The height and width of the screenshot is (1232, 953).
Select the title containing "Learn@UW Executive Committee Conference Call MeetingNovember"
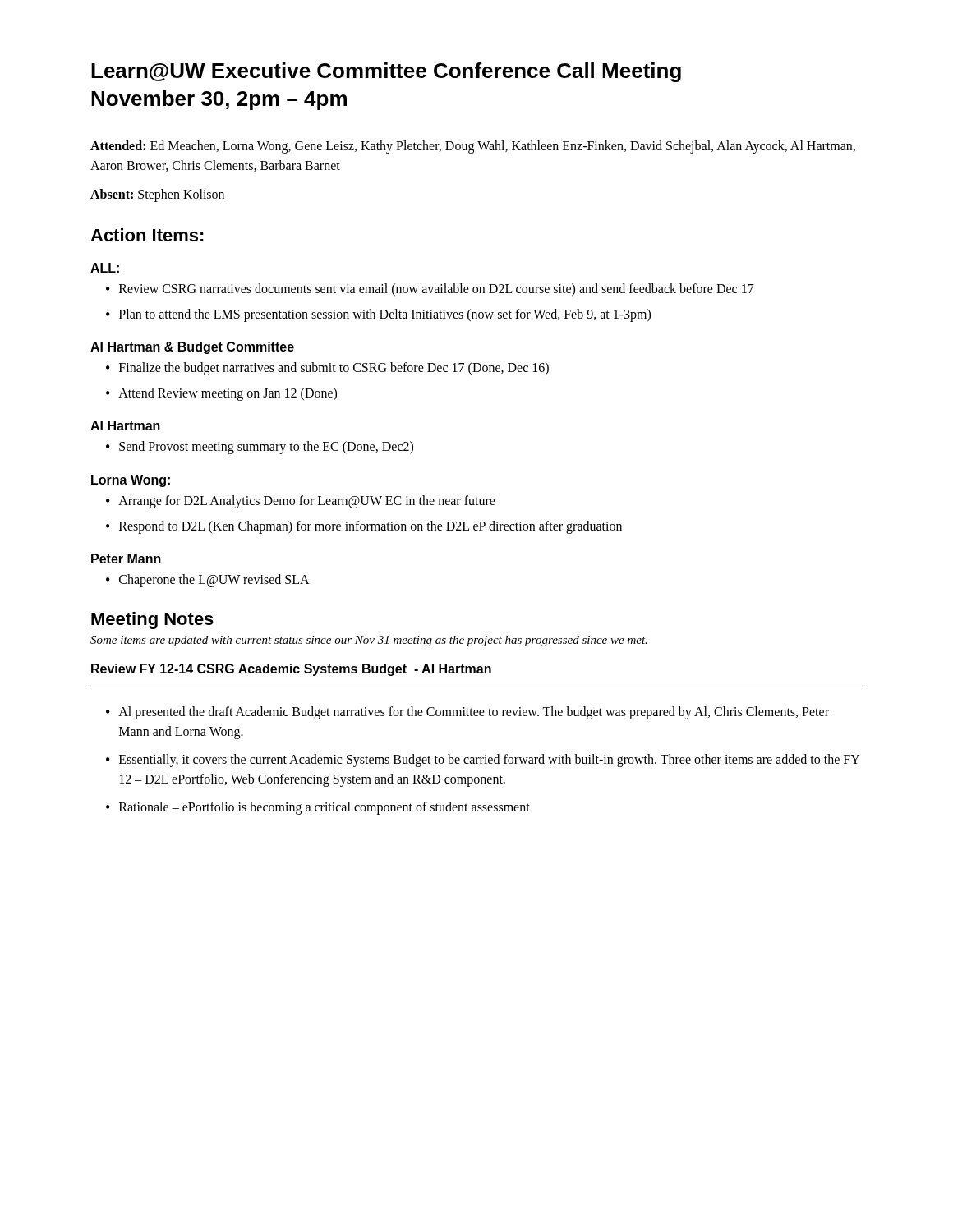[476, 85]
